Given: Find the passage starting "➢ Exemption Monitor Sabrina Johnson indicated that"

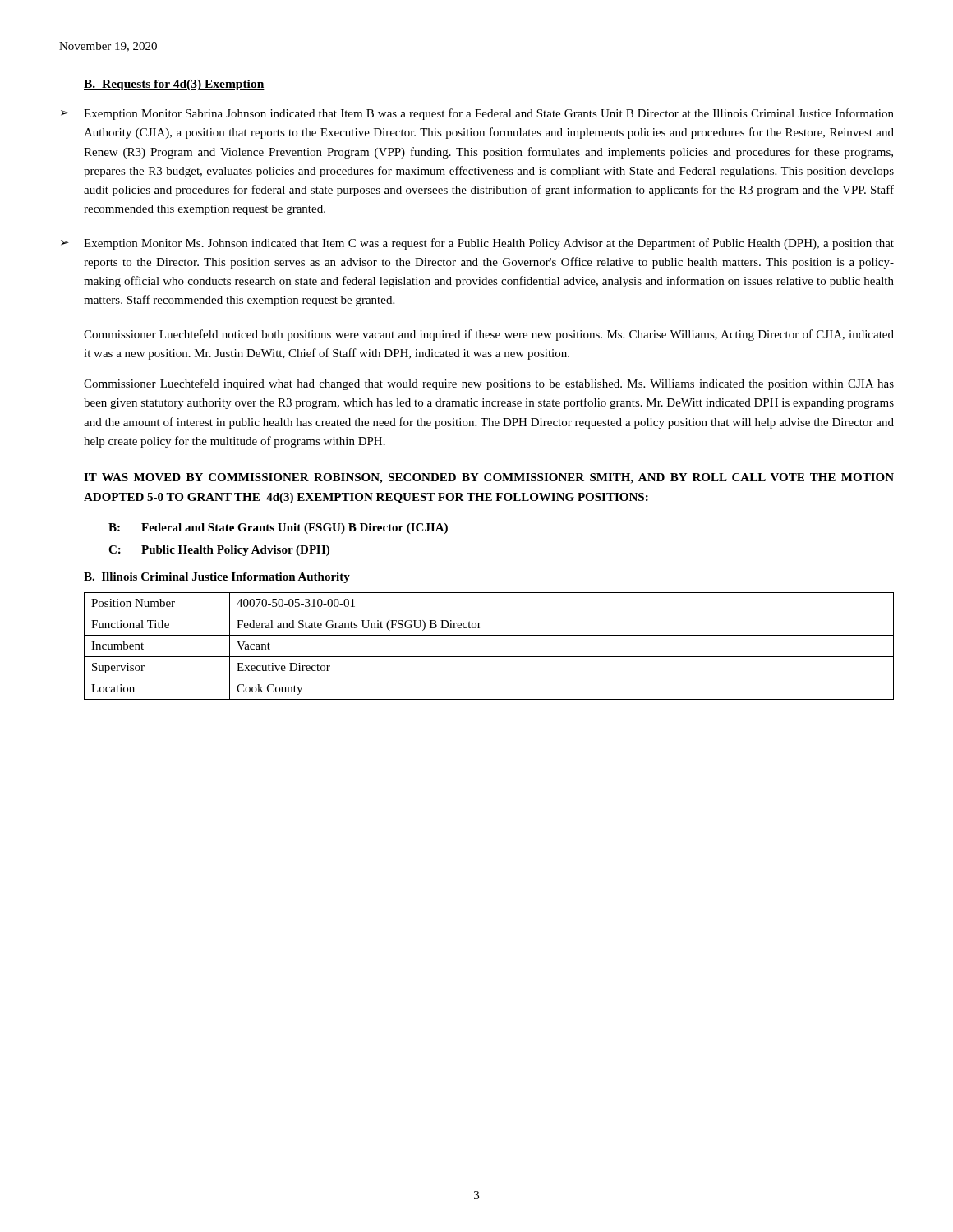Looking at the screenshot, I should tap(476, 162).
